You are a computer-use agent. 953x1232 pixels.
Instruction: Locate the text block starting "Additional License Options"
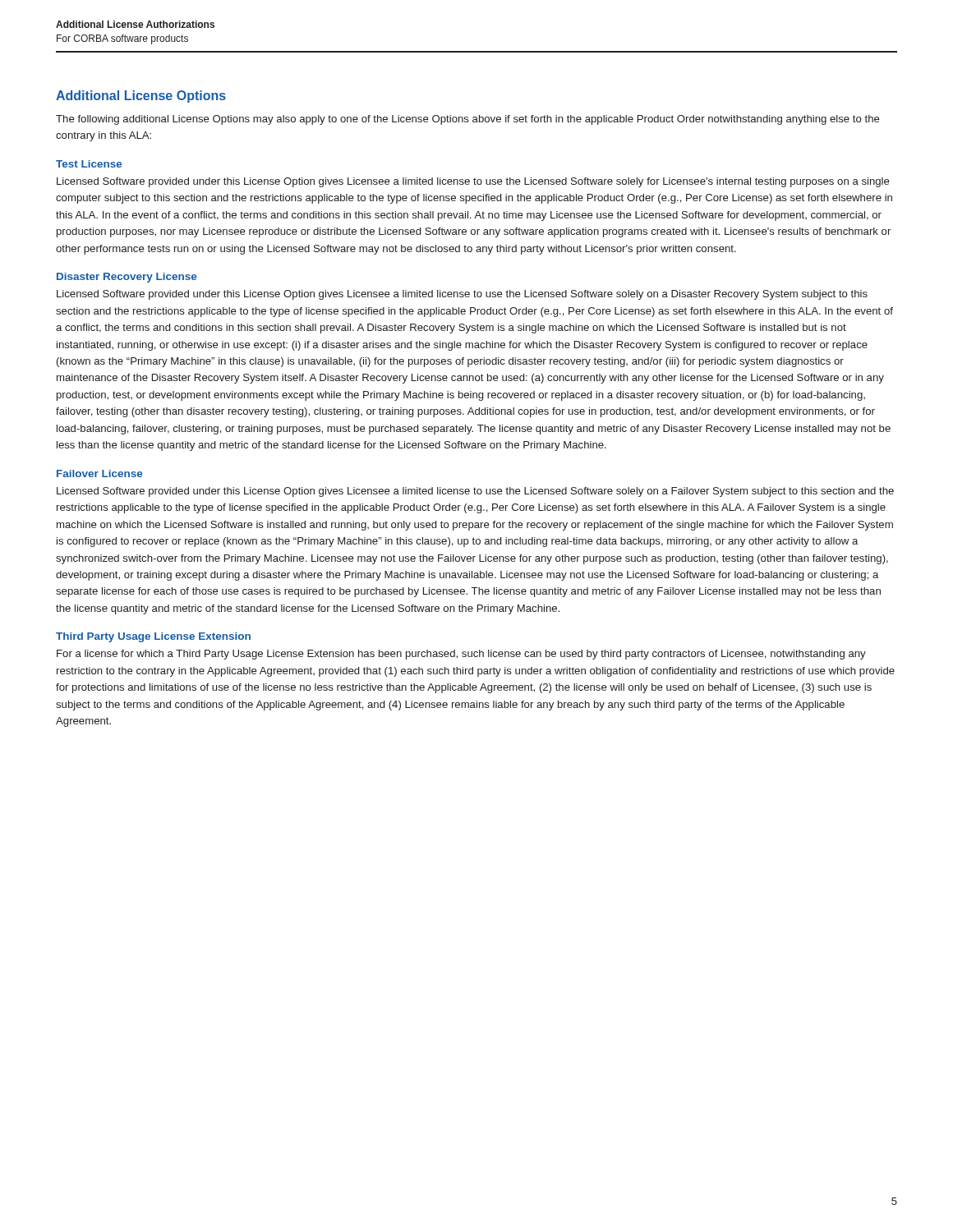[141, 96]
